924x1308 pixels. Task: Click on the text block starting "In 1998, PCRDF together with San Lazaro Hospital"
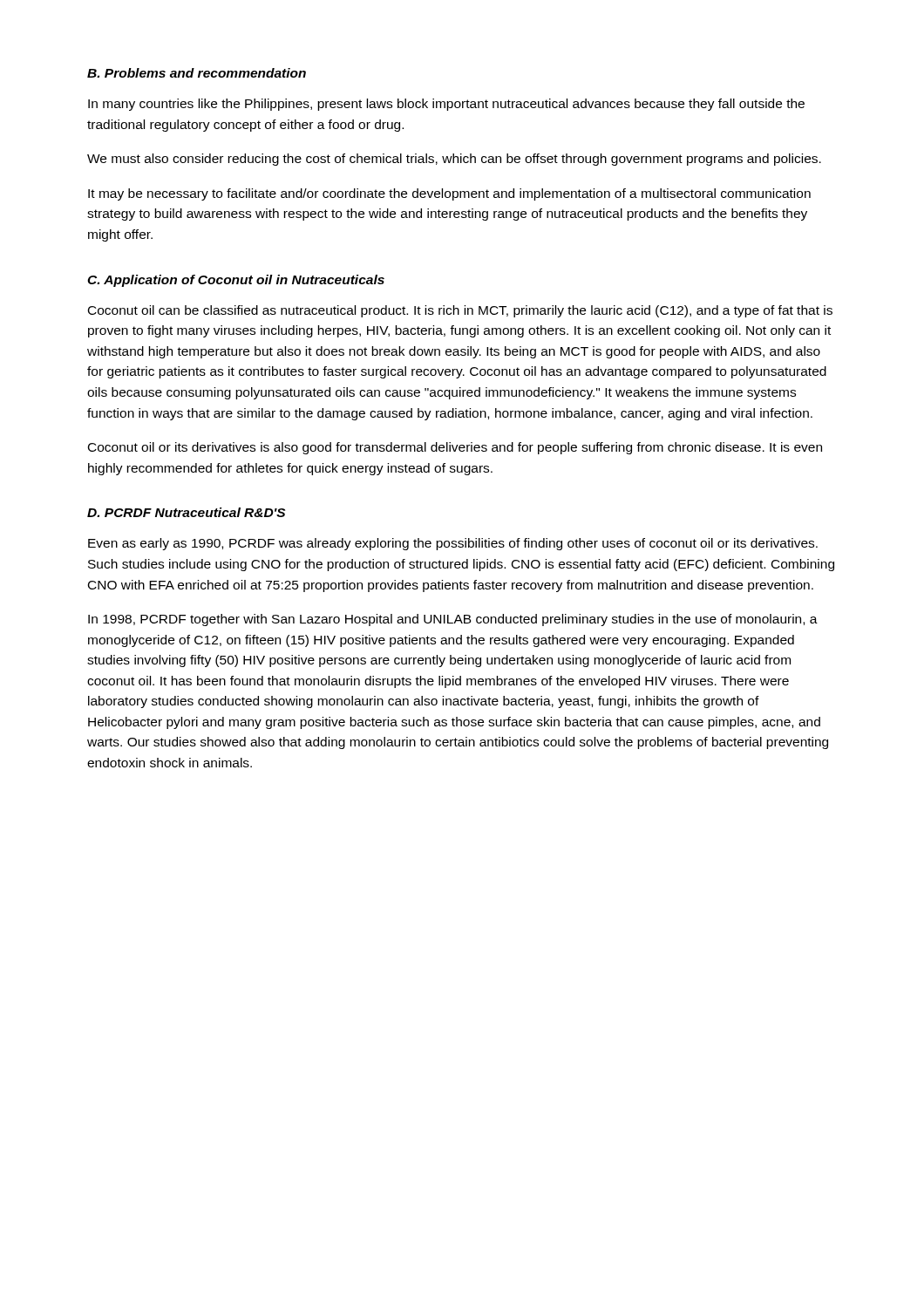tap(462, 691)
